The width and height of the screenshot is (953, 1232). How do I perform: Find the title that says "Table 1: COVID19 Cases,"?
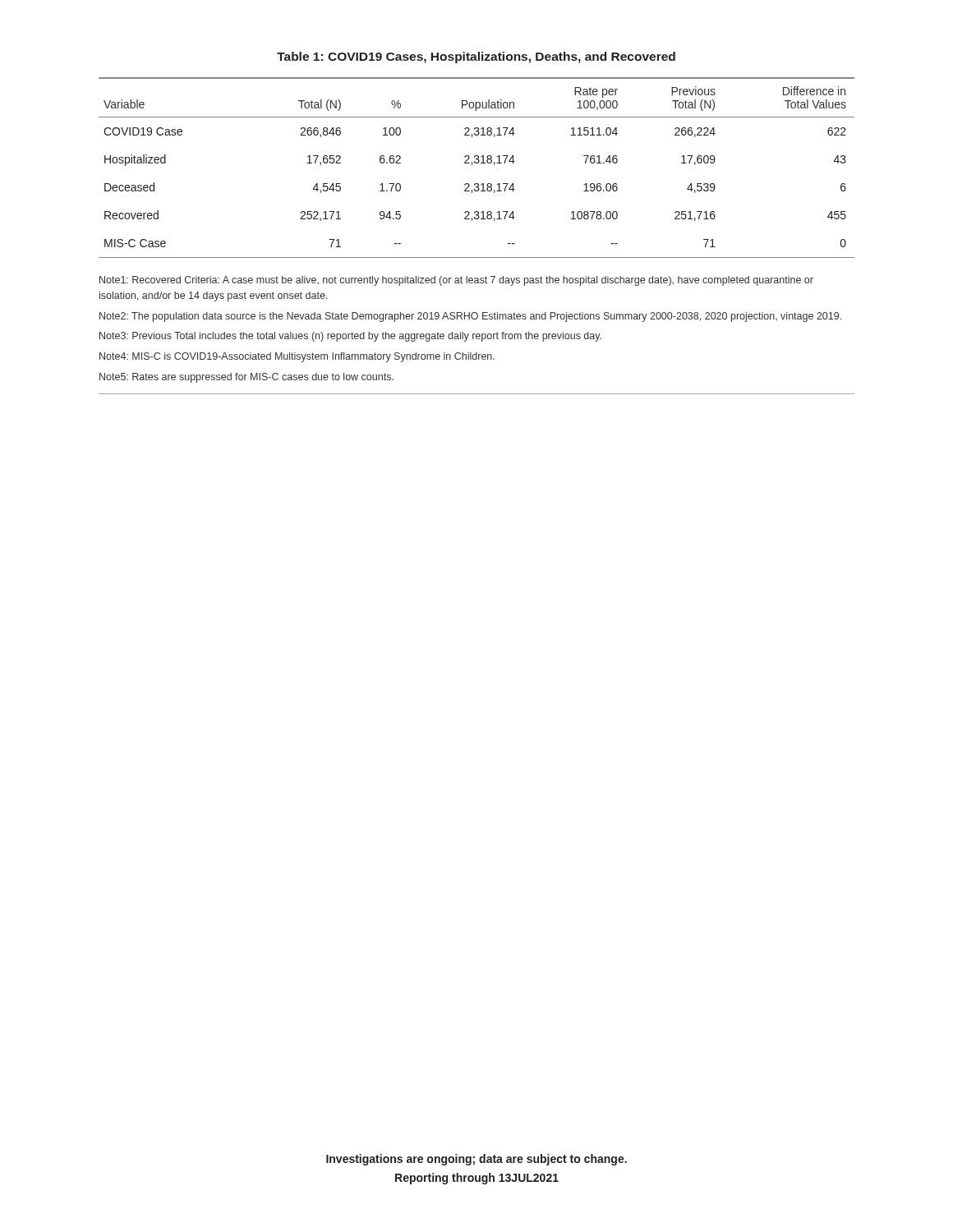click(476, 56)
